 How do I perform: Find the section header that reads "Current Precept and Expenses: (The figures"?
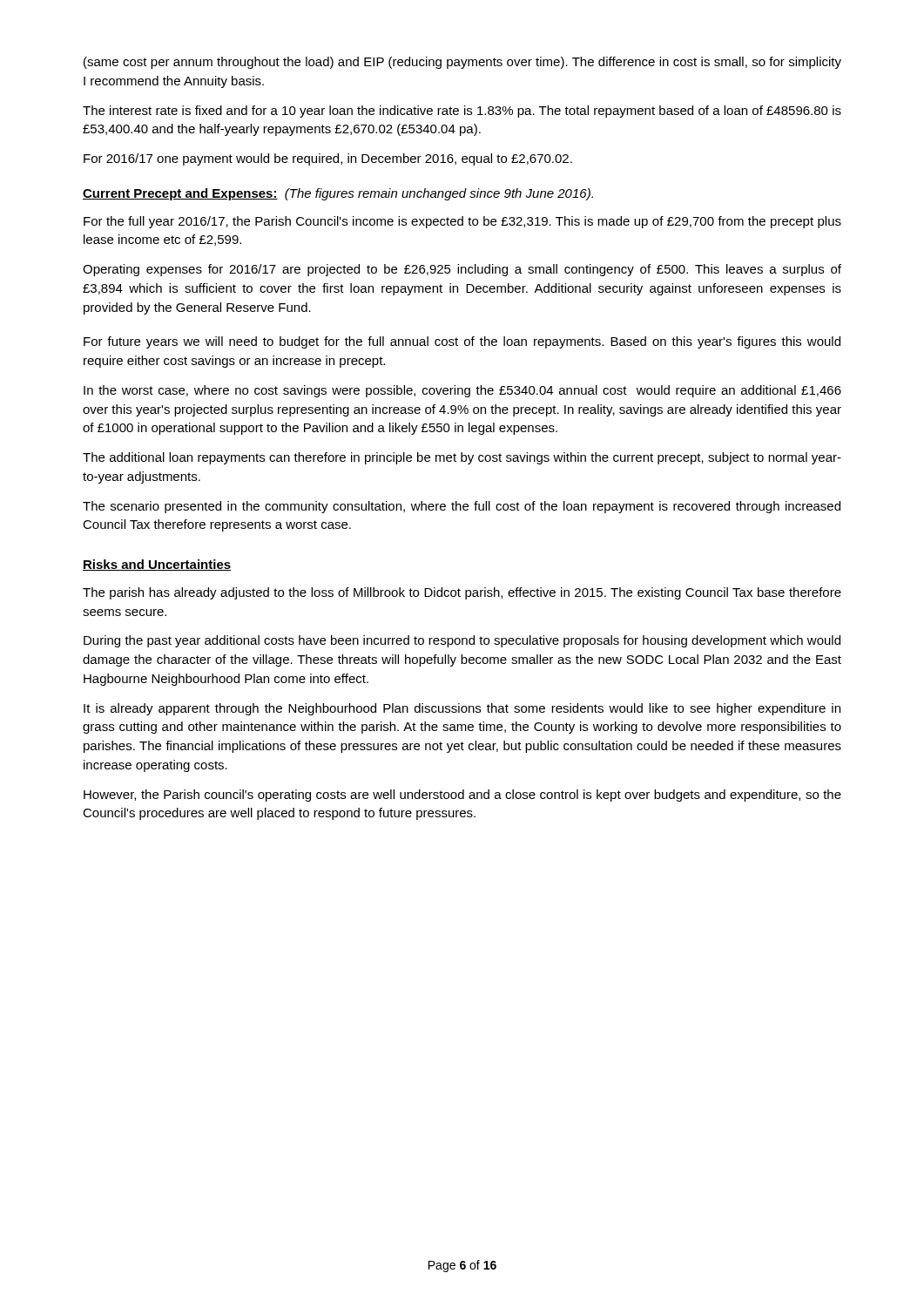339,193
